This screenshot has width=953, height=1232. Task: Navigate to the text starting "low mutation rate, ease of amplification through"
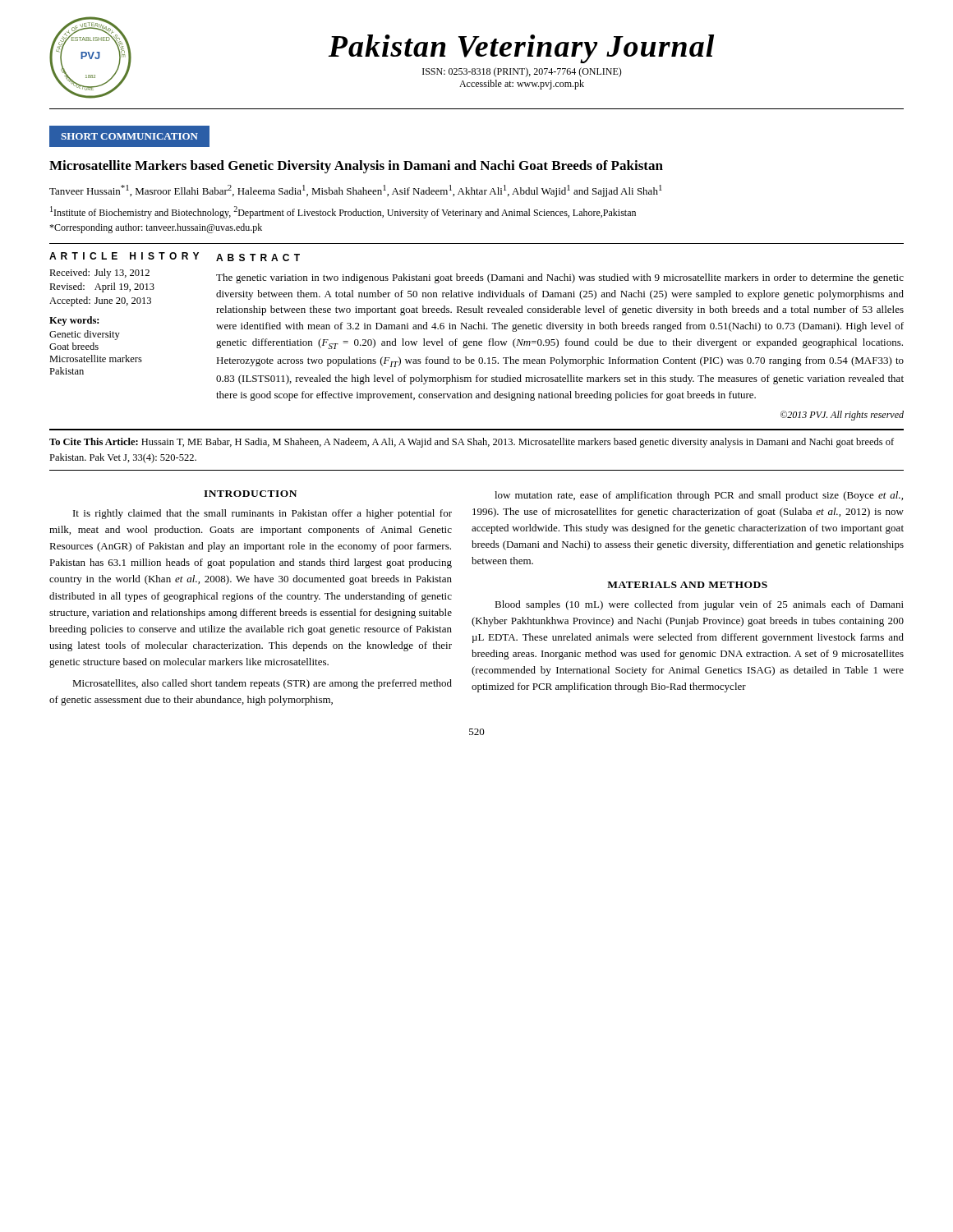[688, 528]
